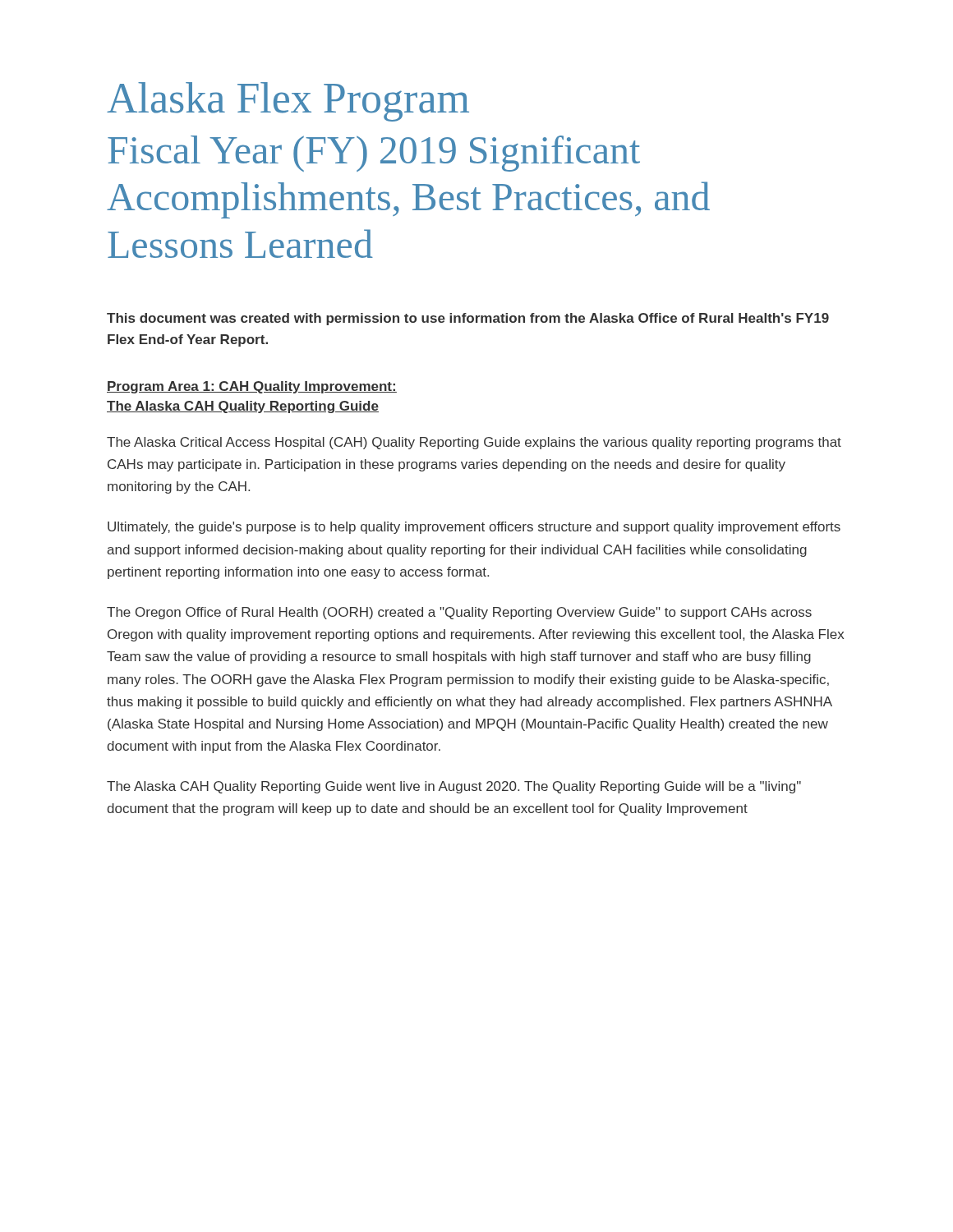The width and height of the screenshot is (953, 1232).
Task: Find the block on this page that starts "Ultimately, the guide's purpose is"
Action: (x=474, y=550)
